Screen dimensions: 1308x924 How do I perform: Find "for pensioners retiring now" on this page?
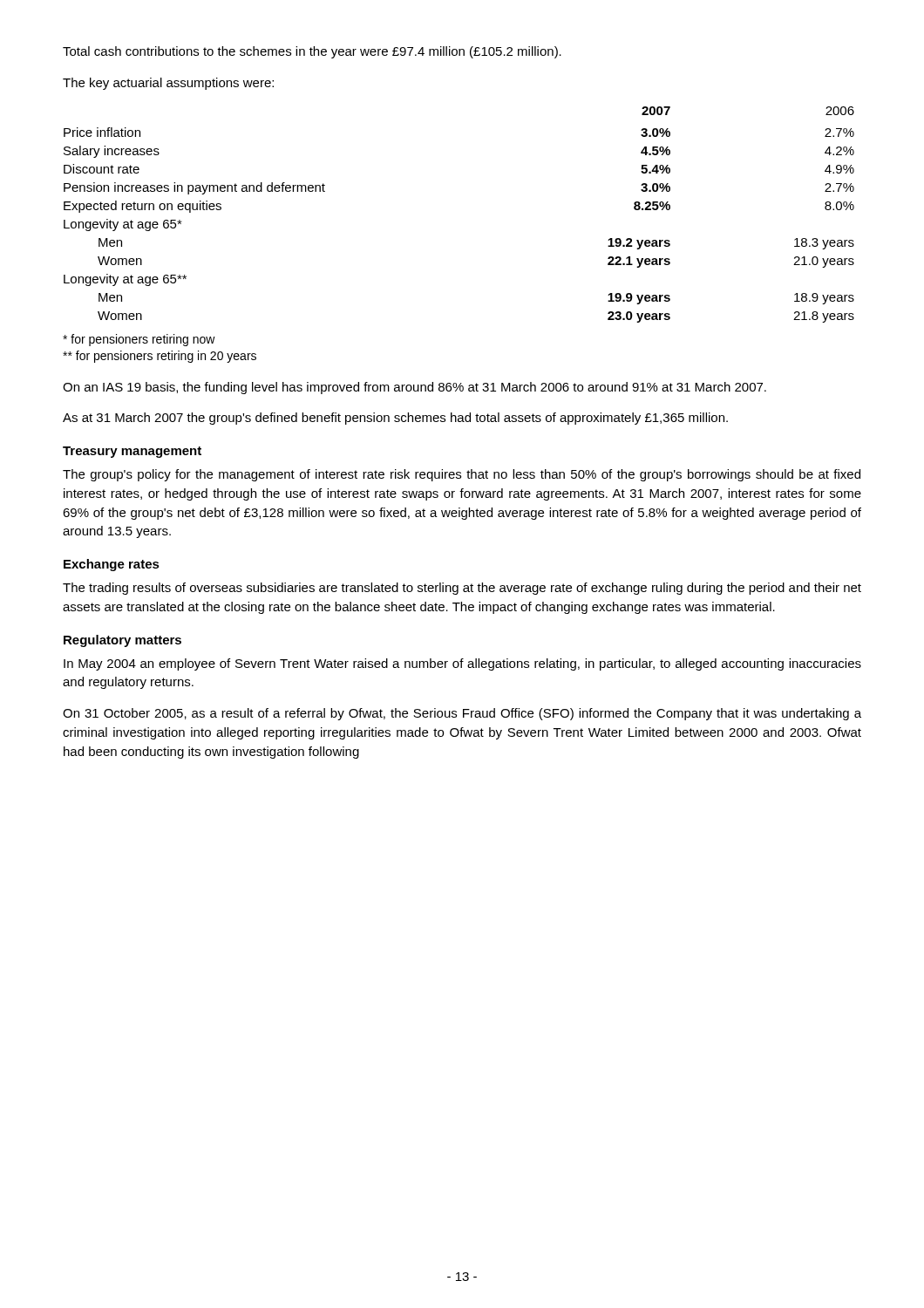139,339
